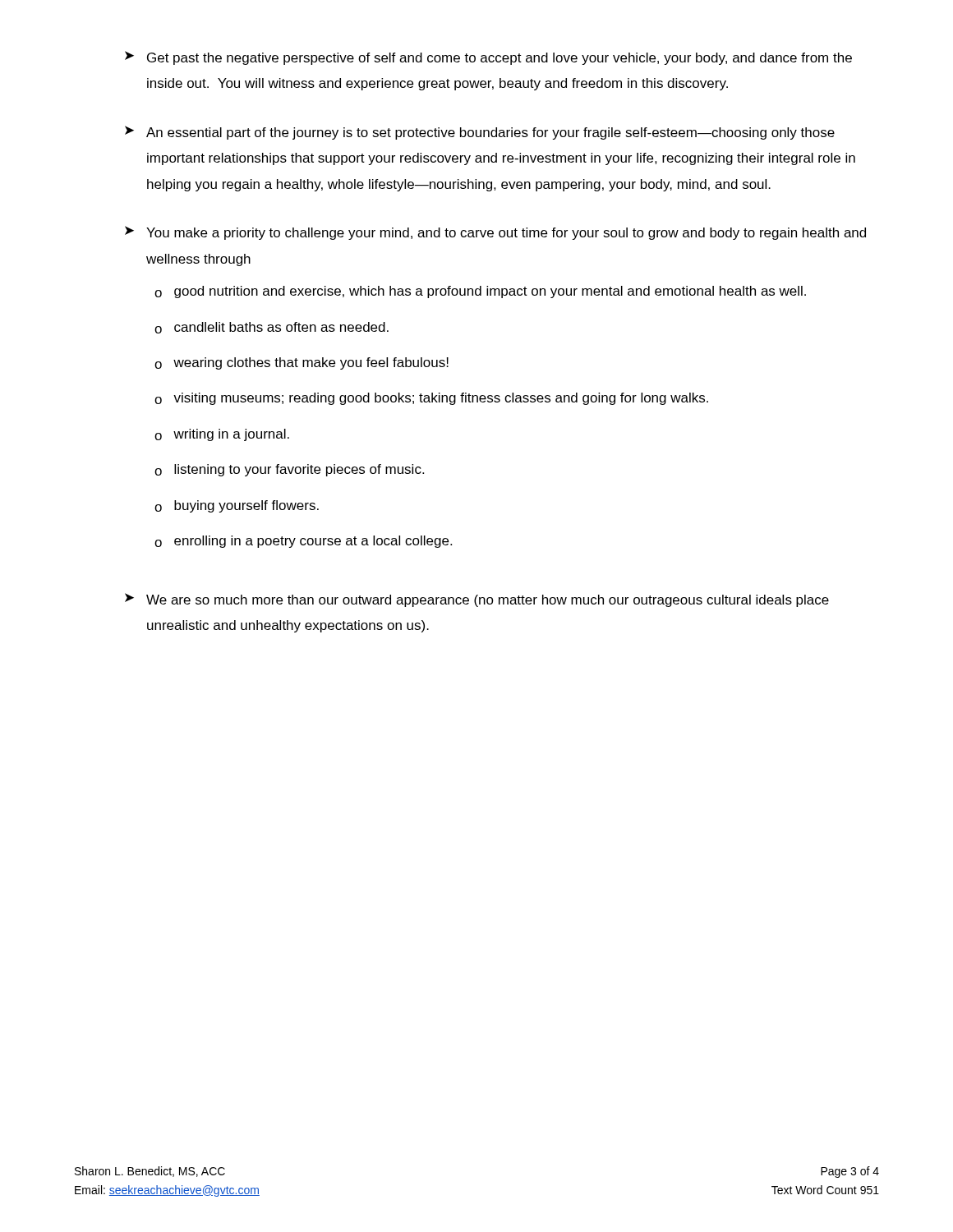Image resolution: width=953 pixels, height=1232 pixels.
Task: Navigate to the passage starting "➤ You make a priority to"
Action: tap(497, 392)
